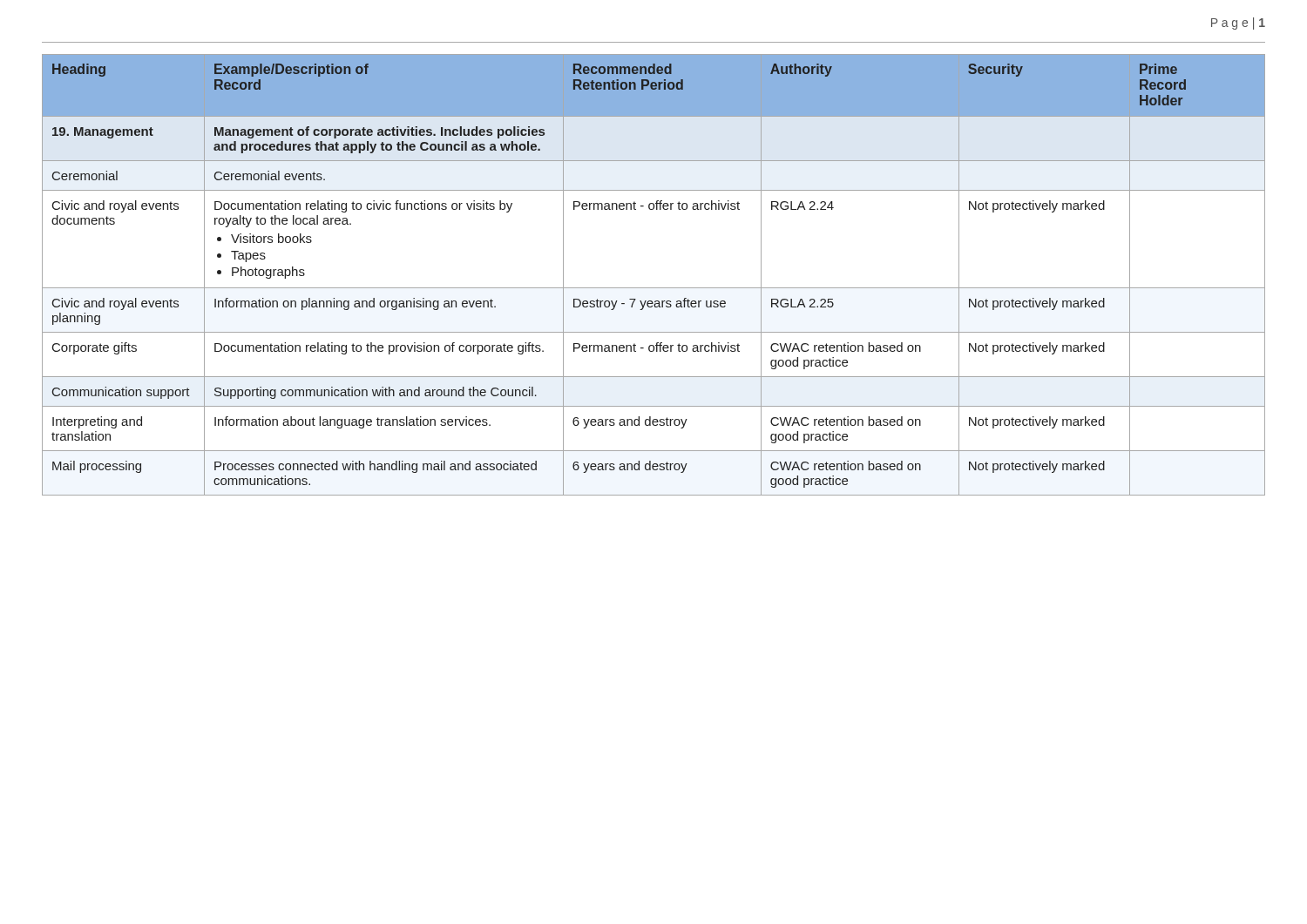Locate a table
The height and width of the screenshot is (924, 1307).
click(x=654, y=275)
